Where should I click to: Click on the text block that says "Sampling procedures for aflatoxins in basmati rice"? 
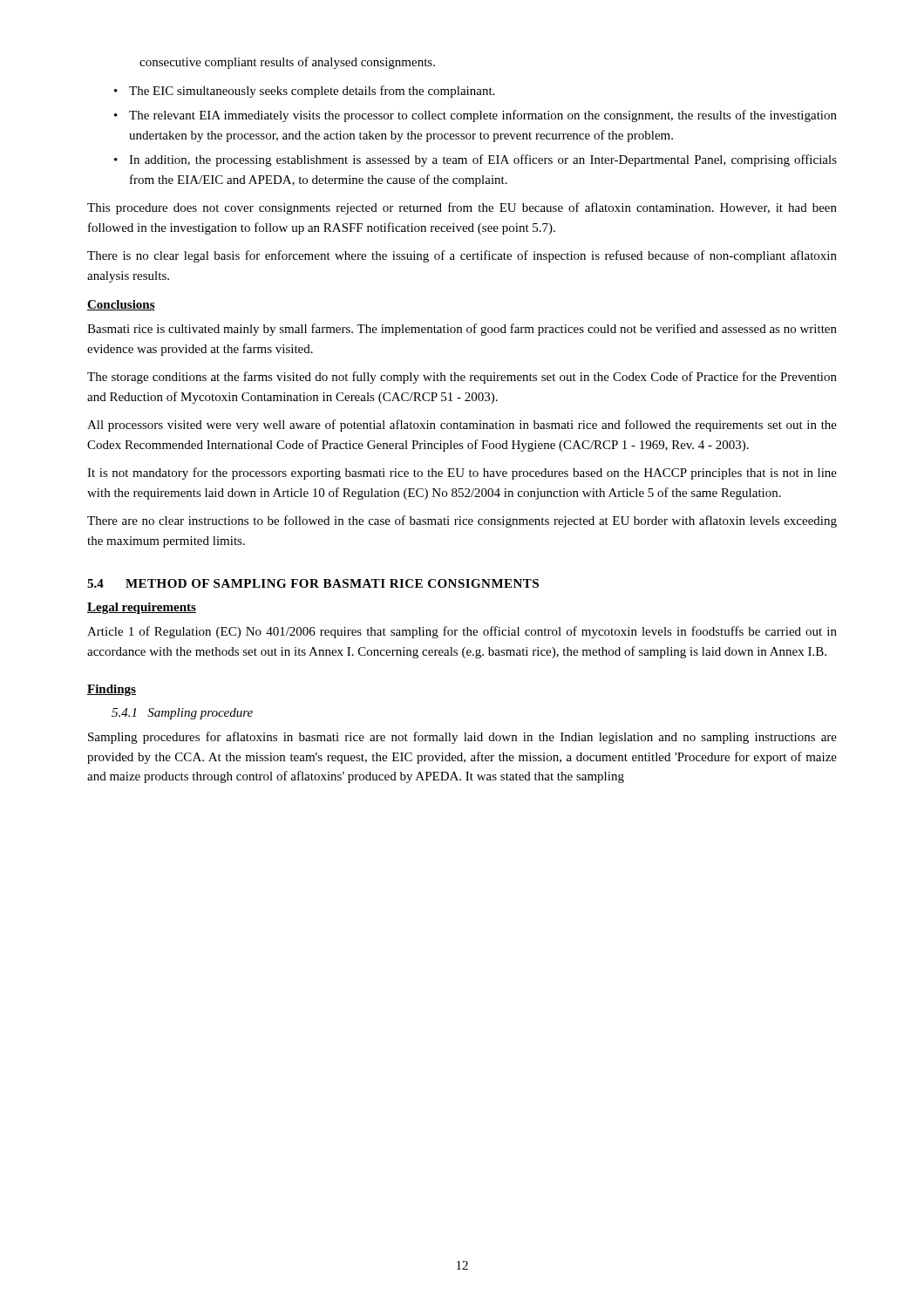(462, 756)
